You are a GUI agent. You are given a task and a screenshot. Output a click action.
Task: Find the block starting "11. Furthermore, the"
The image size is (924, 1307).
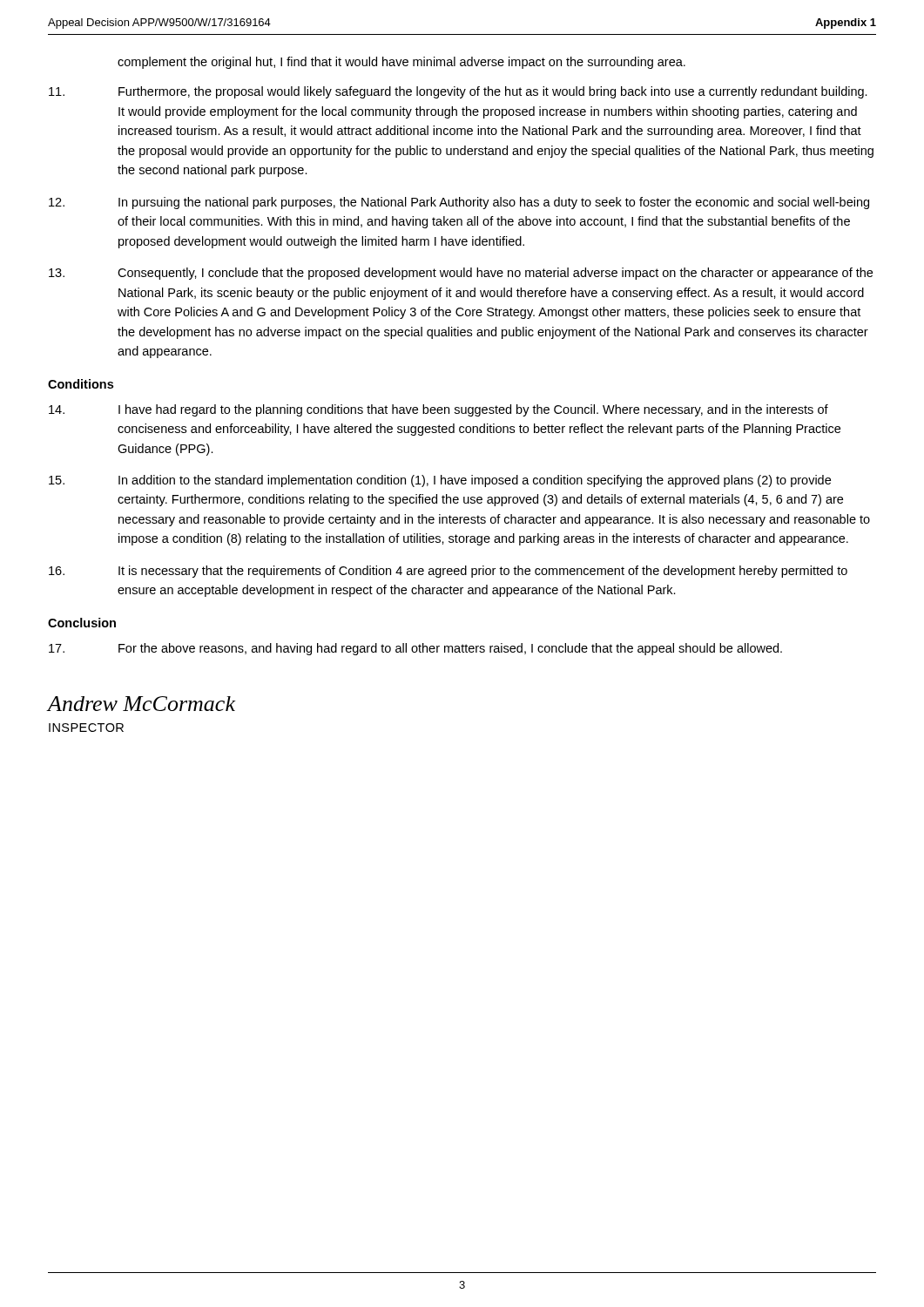[462, 131]
